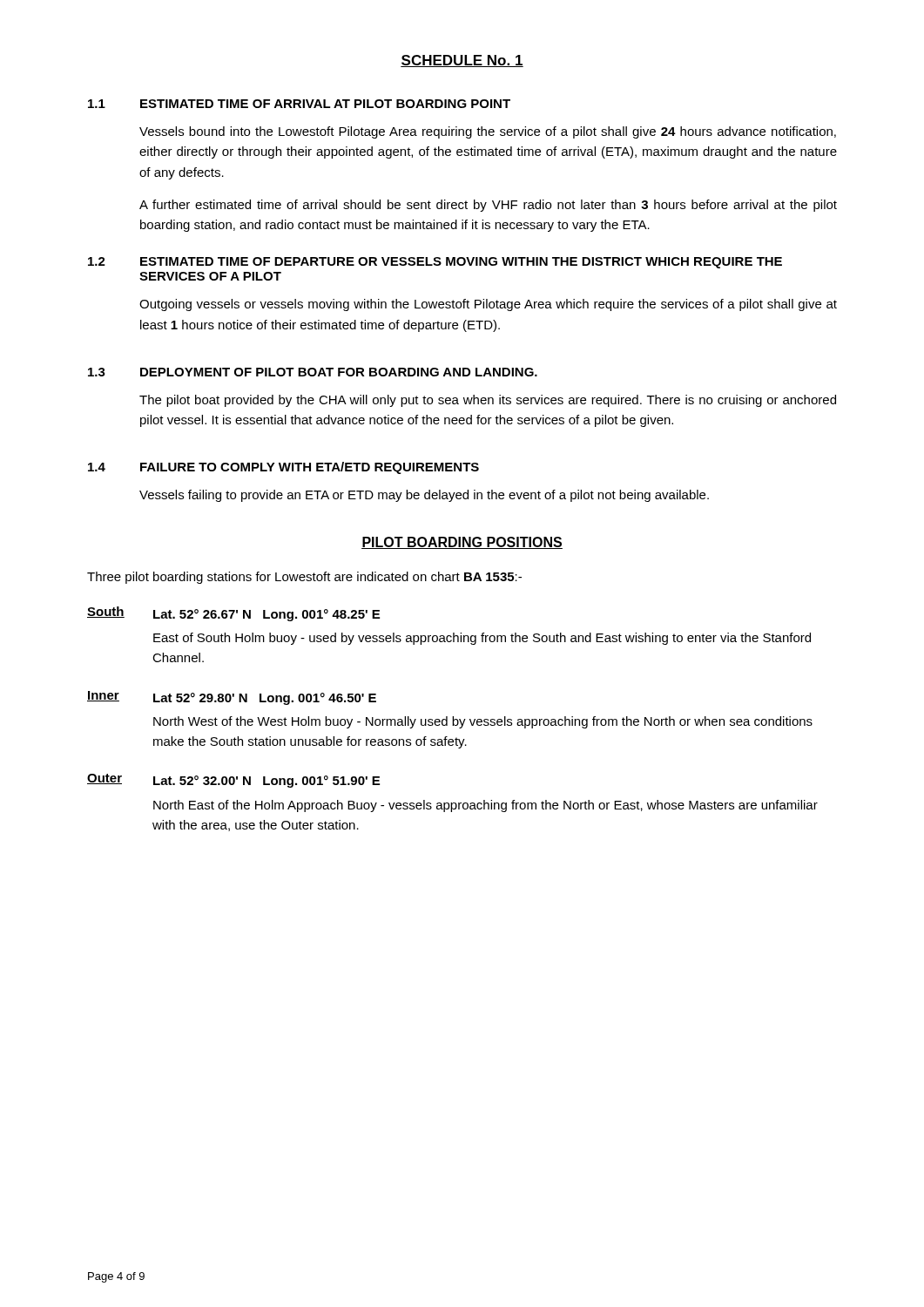This screenshot has width=924, height=1307.
Task: Point to the element starting "Inner Lat 52° 29.80' N Long."
Action: pyautogui.click(x=462, y=719)
